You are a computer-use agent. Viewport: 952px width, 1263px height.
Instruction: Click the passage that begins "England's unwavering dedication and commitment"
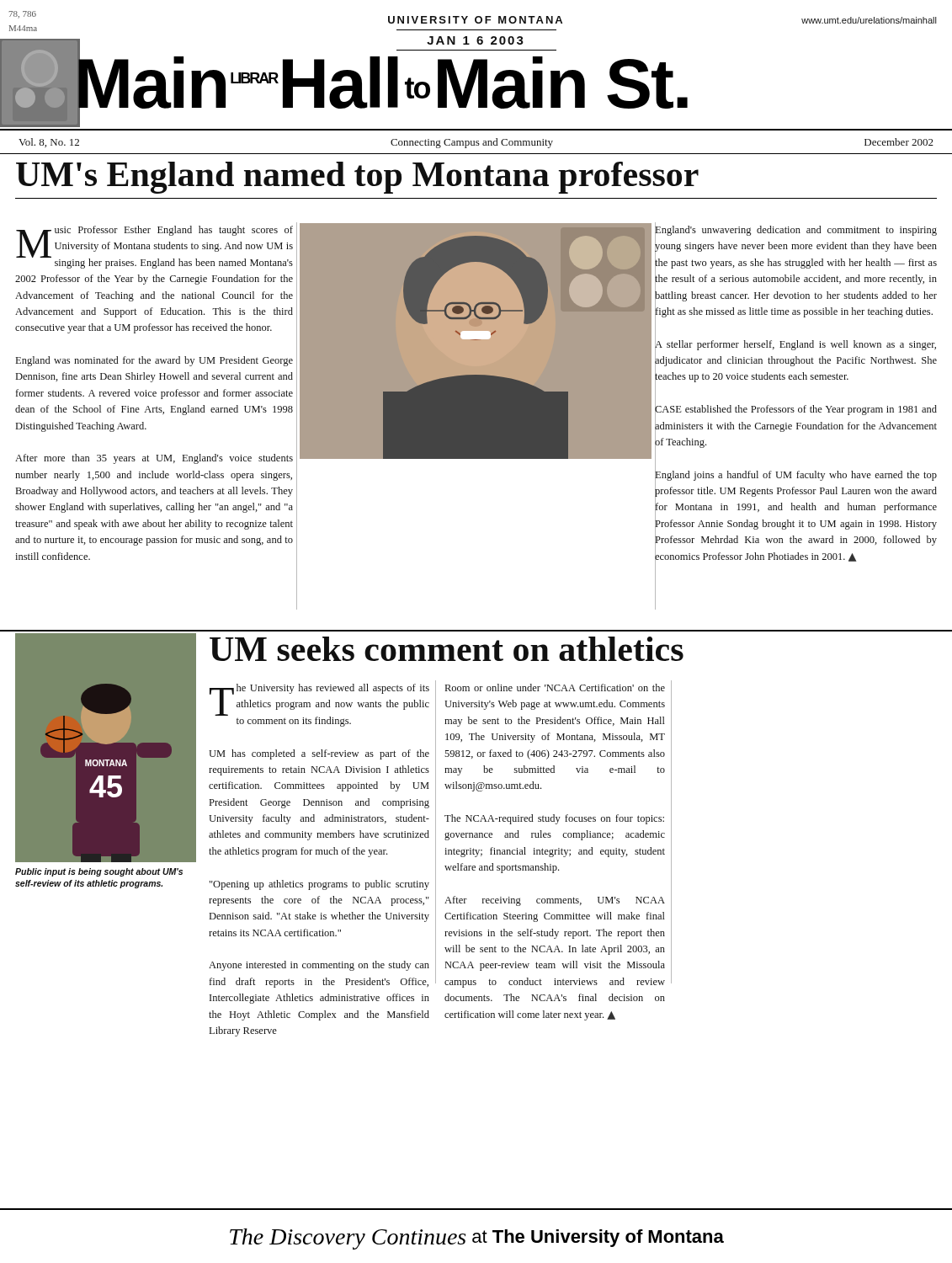click(796, 393)
